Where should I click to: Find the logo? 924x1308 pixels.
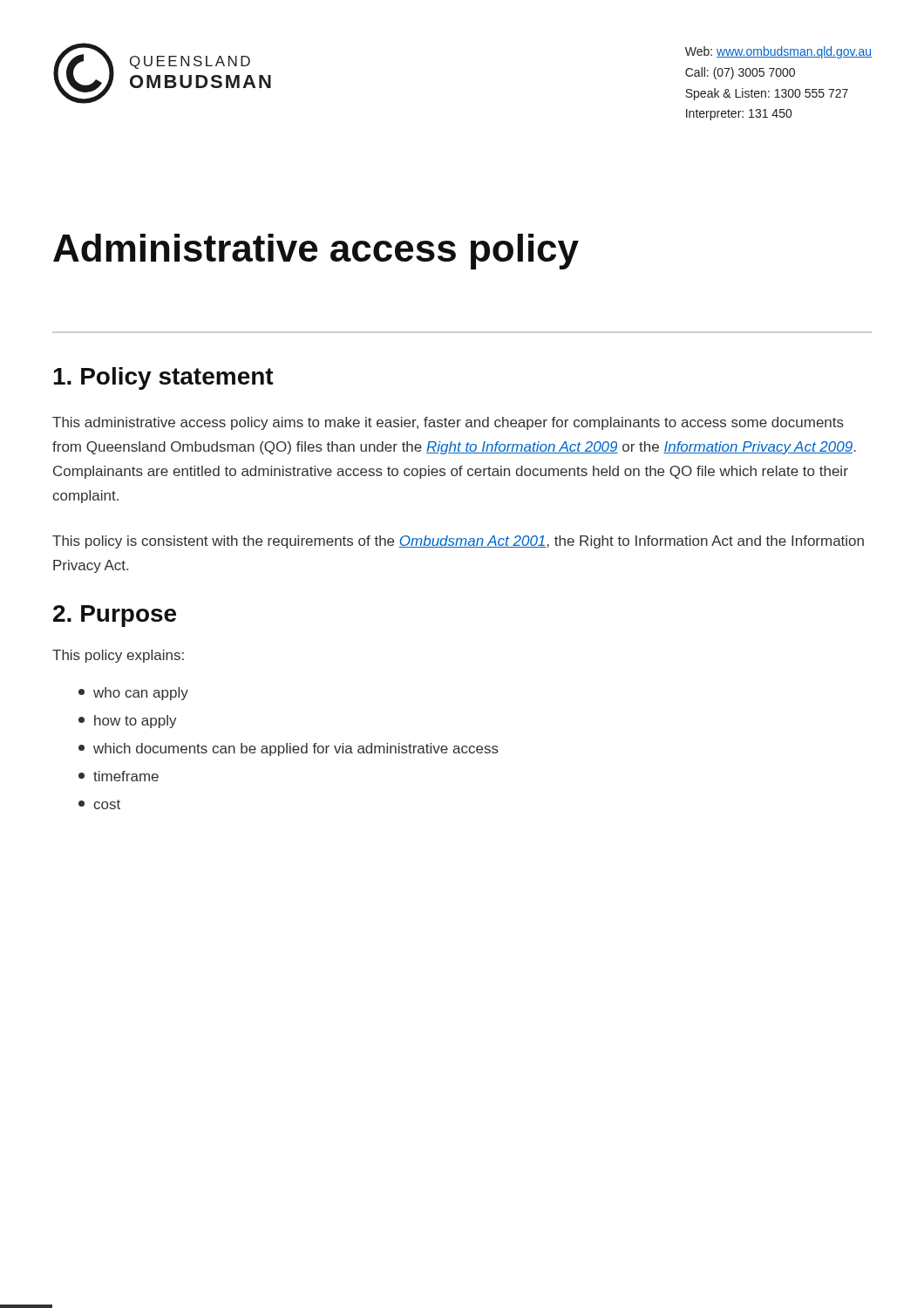point(163,73)
